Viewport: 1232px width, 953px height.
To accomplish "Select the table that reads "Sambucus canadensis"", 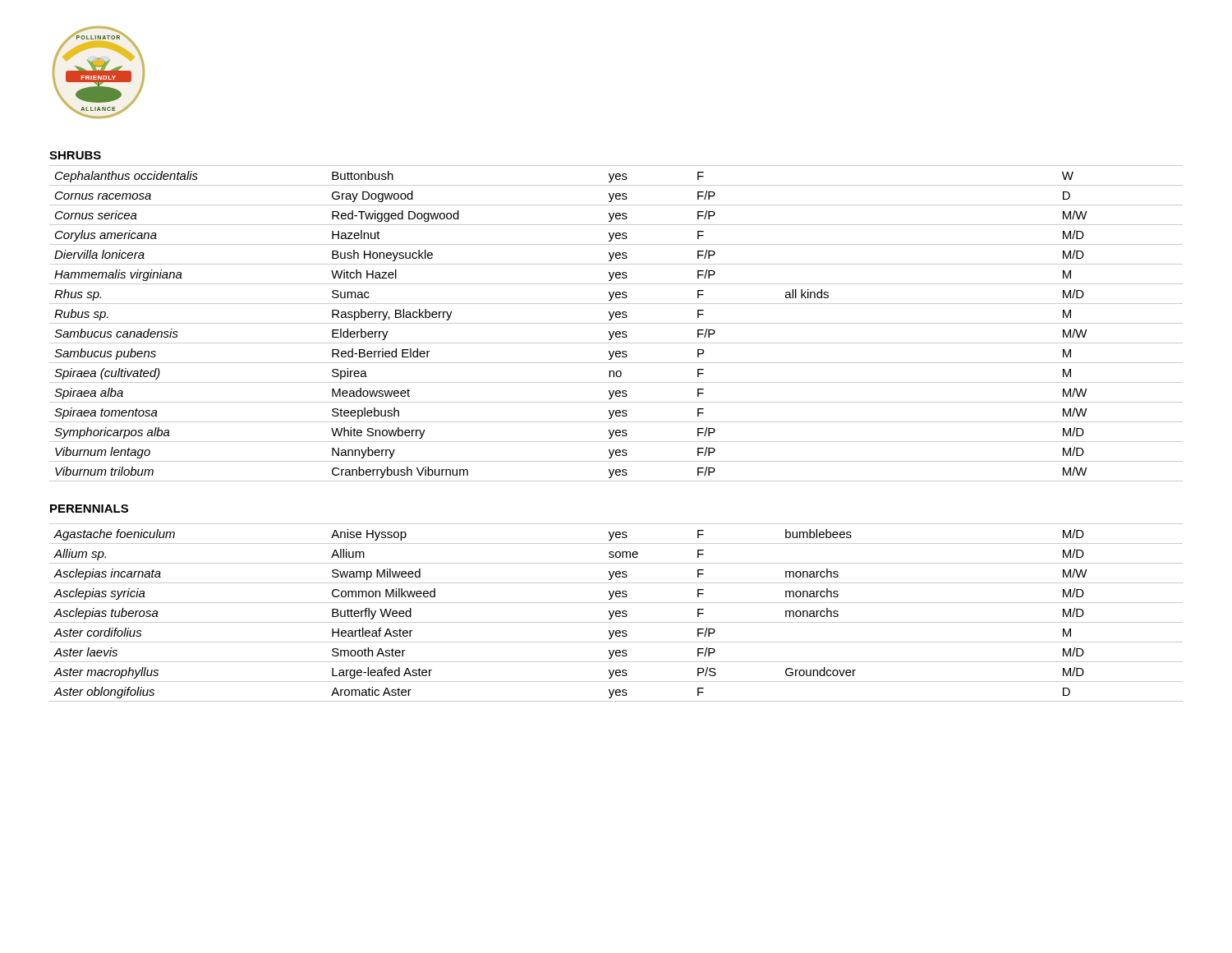I will 616,323.
